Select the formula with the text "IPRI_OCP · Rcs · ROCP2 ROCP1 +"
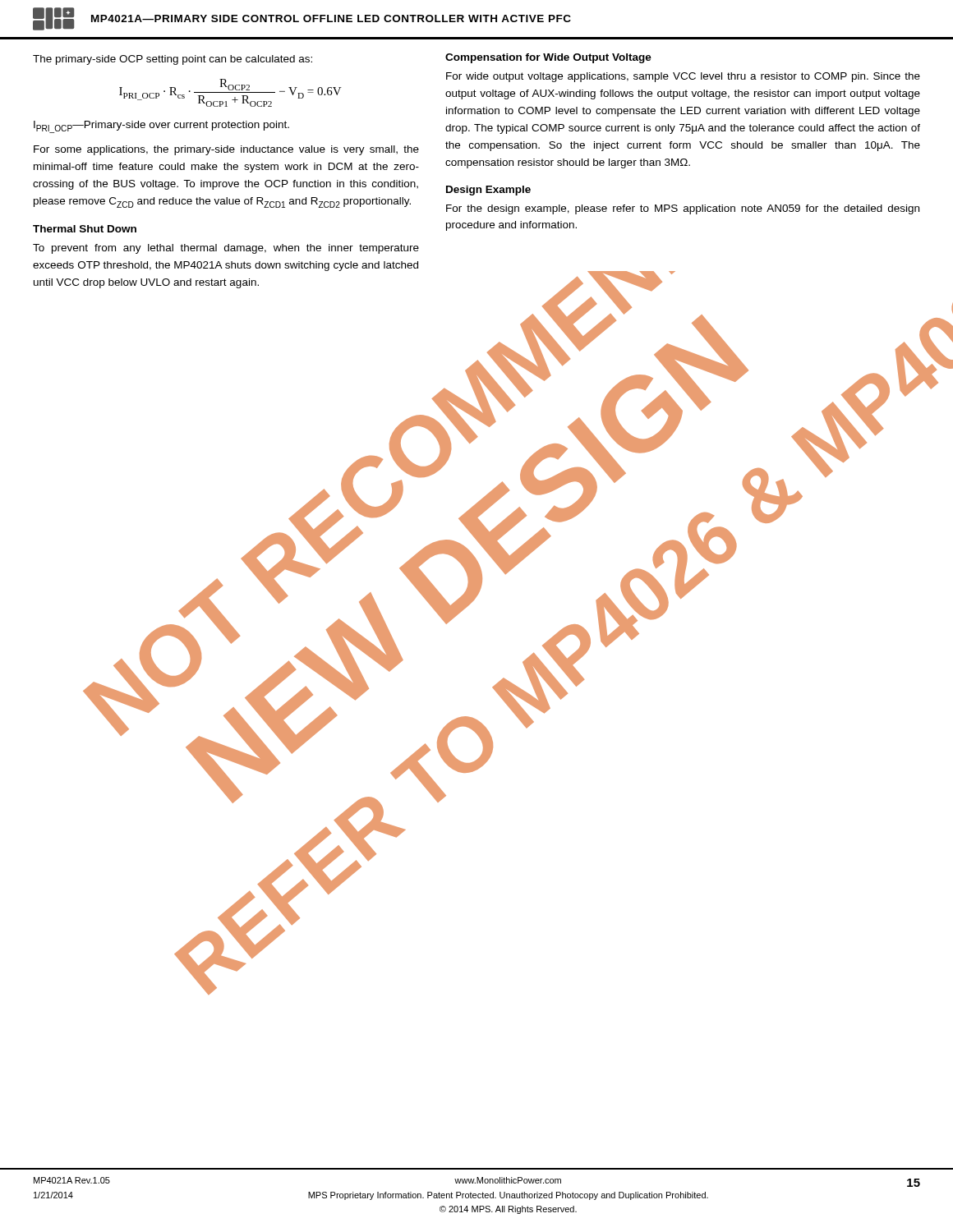The image size is (953, 1232). (230, 92)
